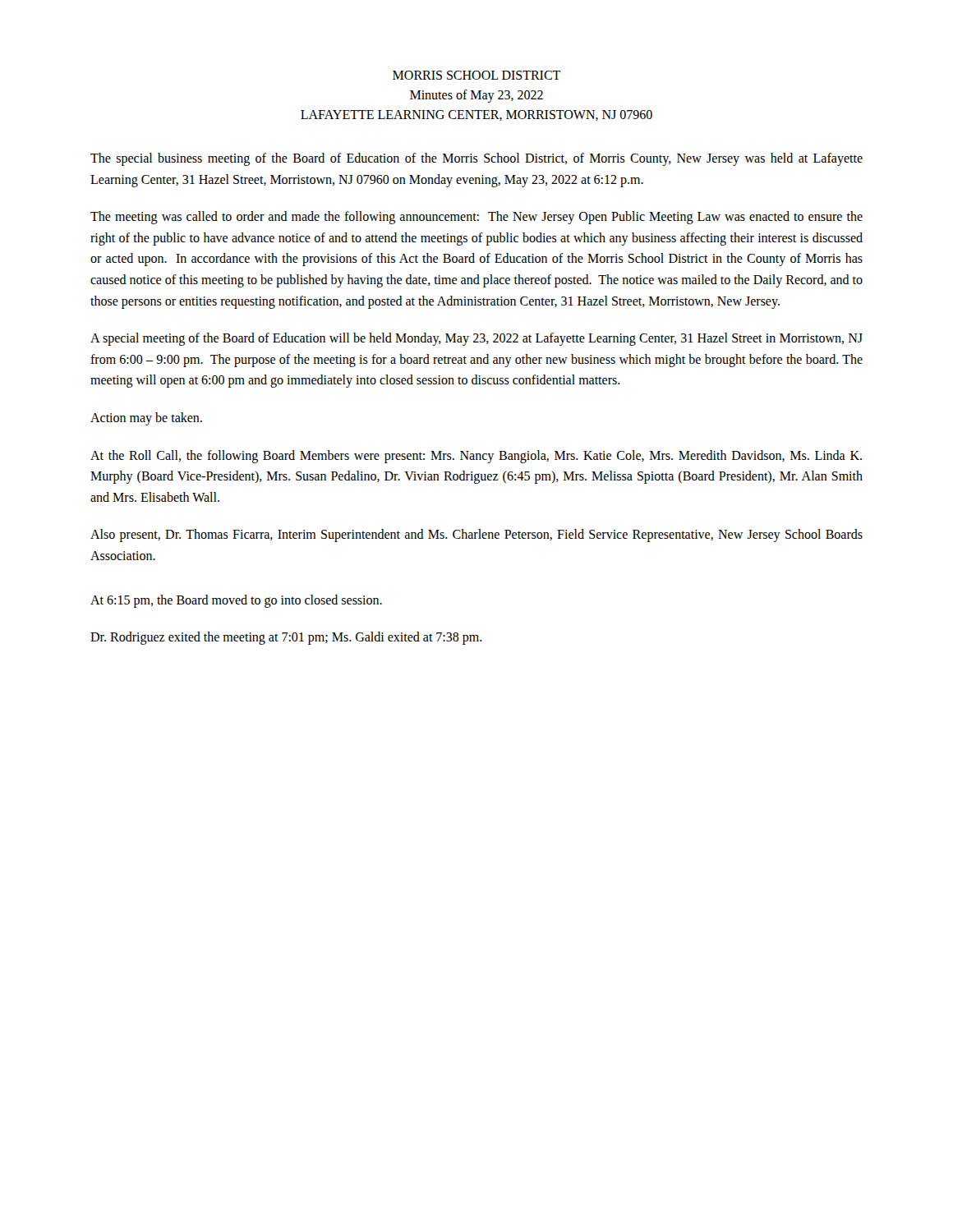Point to the text starting "The special business meeting of the"
This screenshot has width=953, height=1232.
point(476,169)
